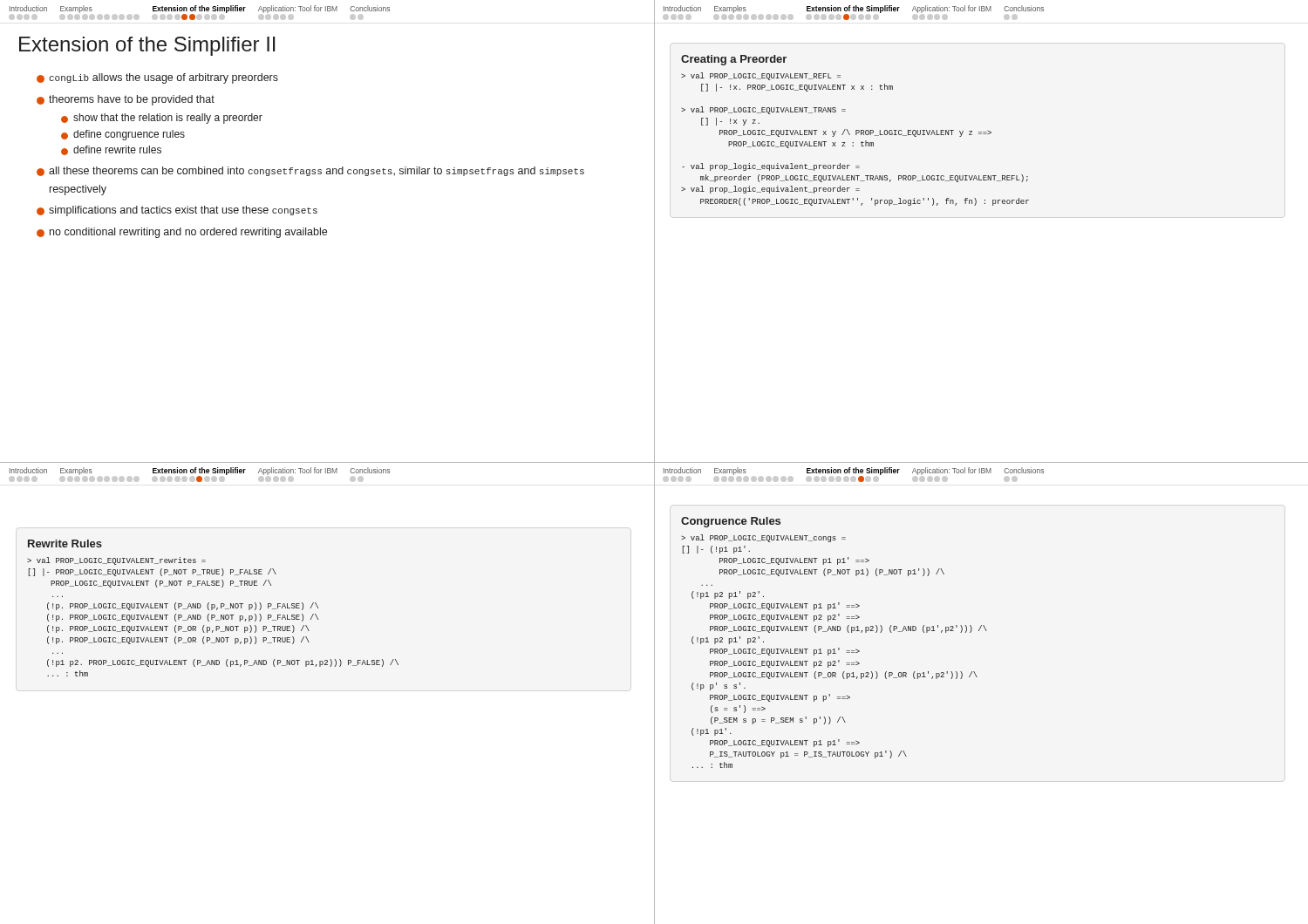
Task: Locate the text starting "congLib allows the usage"
Action: click(x=164, y=78)
